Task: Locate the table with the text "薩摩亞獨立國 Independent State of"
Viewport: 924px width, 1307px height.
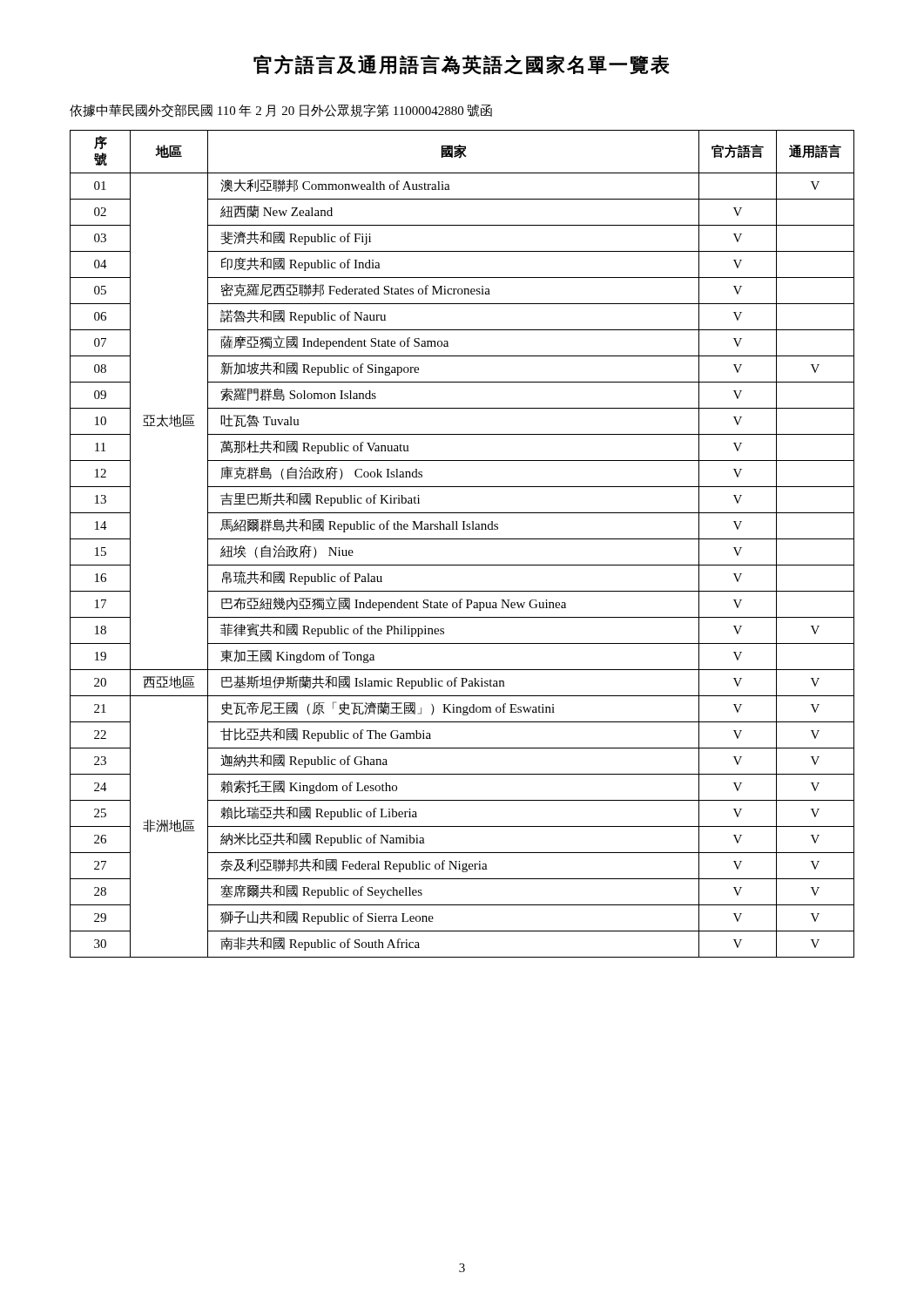Action: (462, 544)
